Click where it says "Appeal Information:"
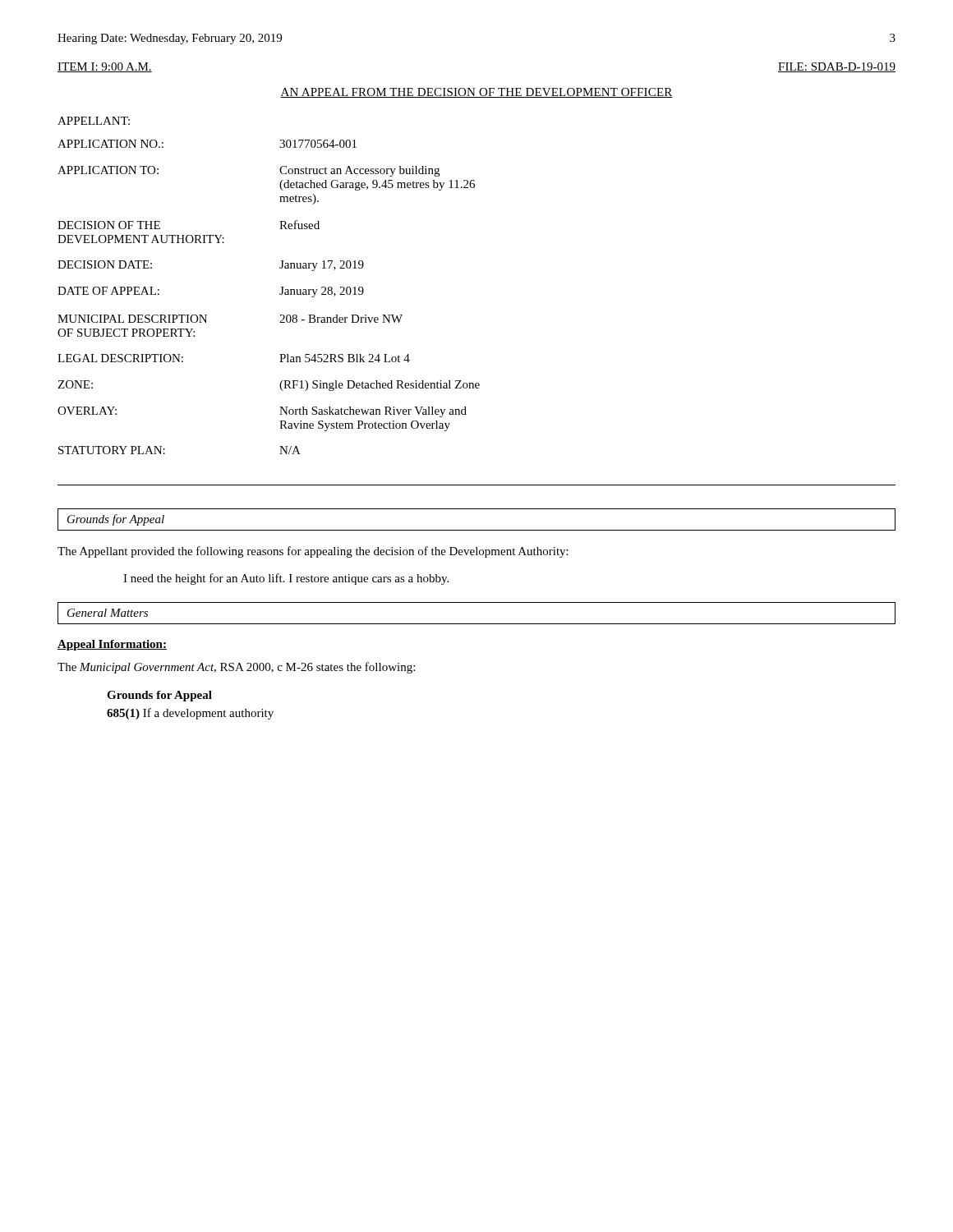The width and height of the screenshot is (953, 1232). 112,644
